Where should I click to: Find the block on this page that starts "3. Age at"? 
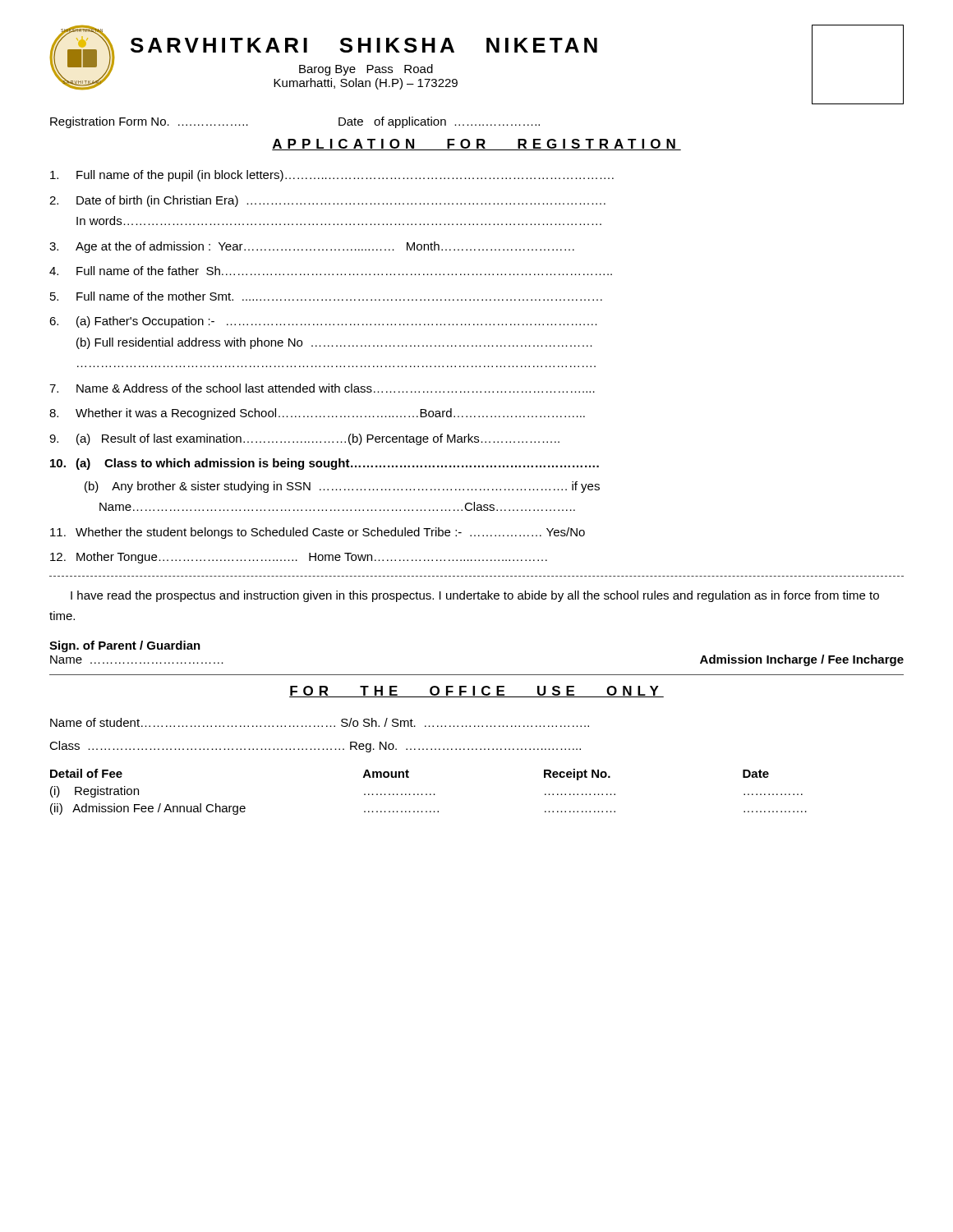312,246
